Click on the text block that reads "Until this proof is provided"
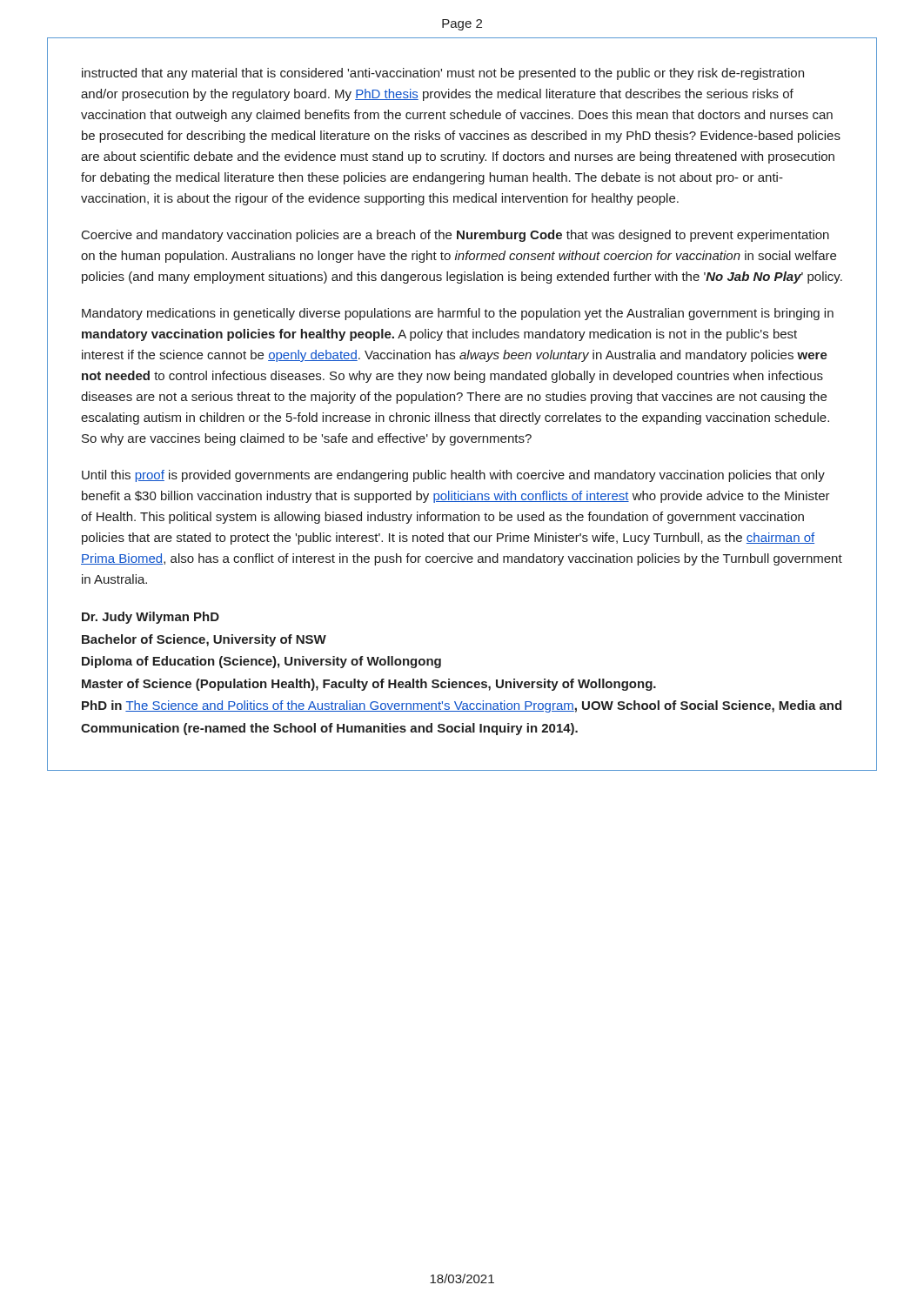The width and height of the screenshot is (924, 1305). tap(461, 527)
